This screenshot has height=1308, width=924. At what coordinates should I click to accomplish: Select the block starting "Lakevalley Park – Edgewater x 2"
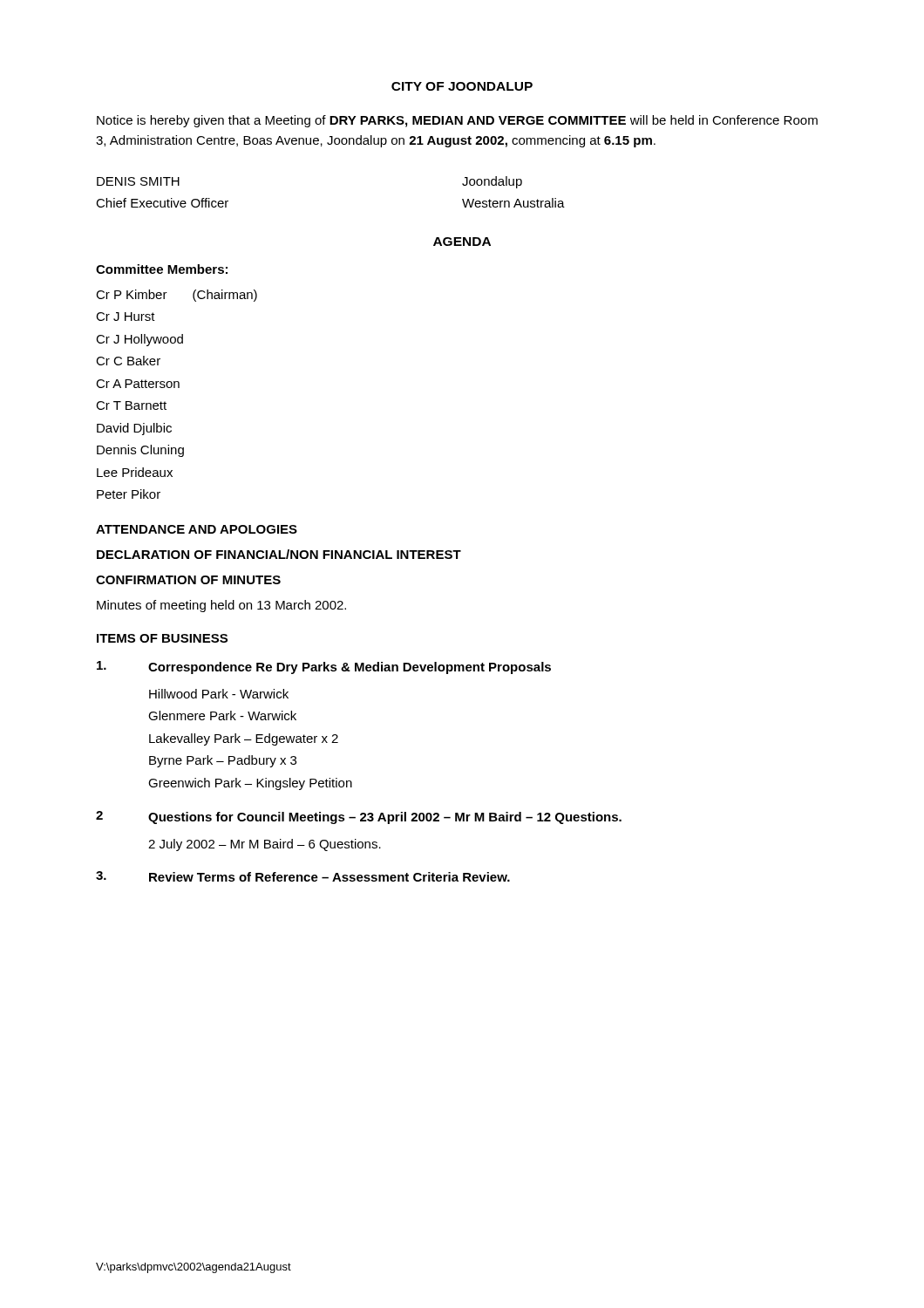click(243, 738)
